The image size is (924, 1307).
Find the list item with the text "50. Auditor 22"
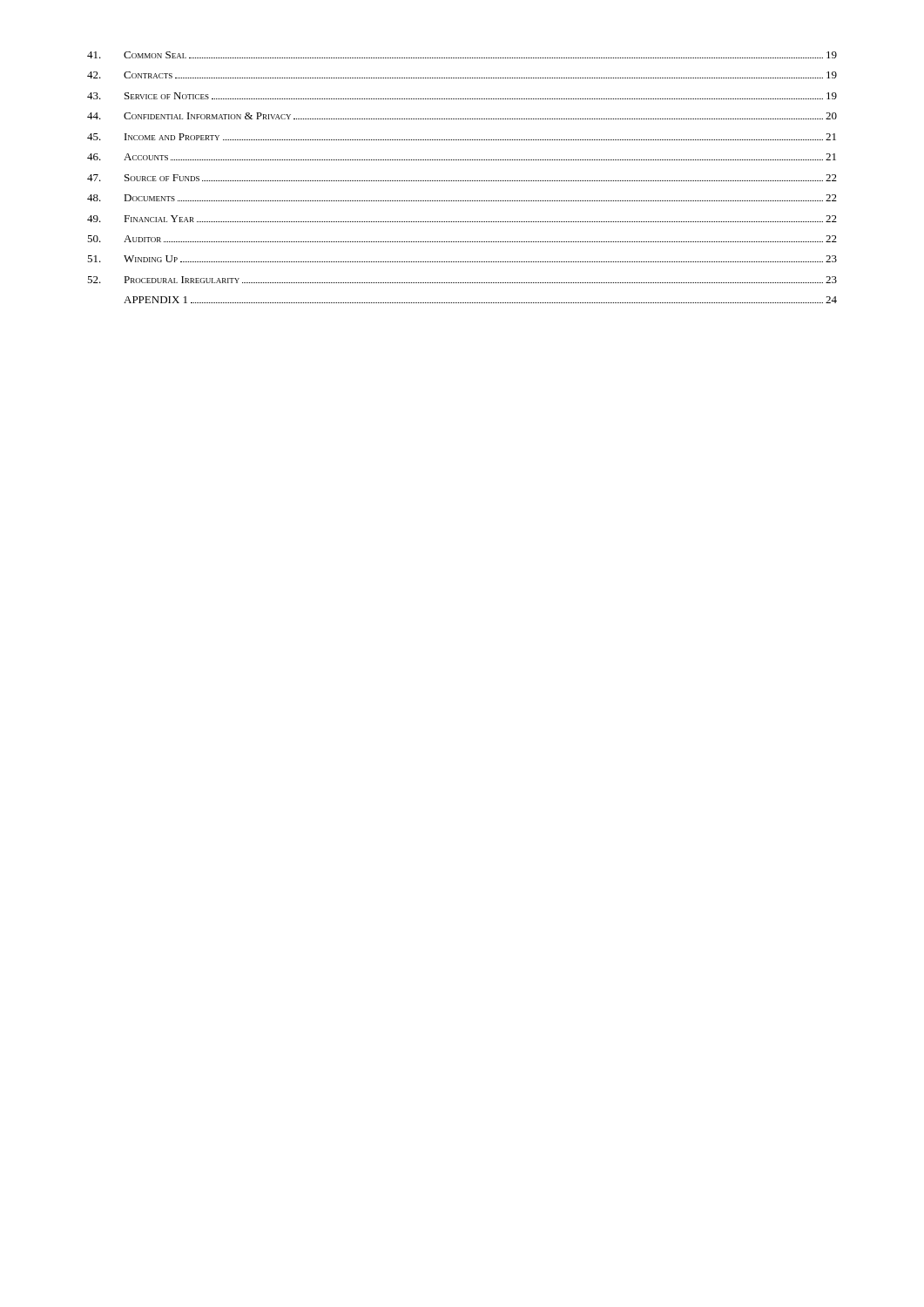[462, 238]
